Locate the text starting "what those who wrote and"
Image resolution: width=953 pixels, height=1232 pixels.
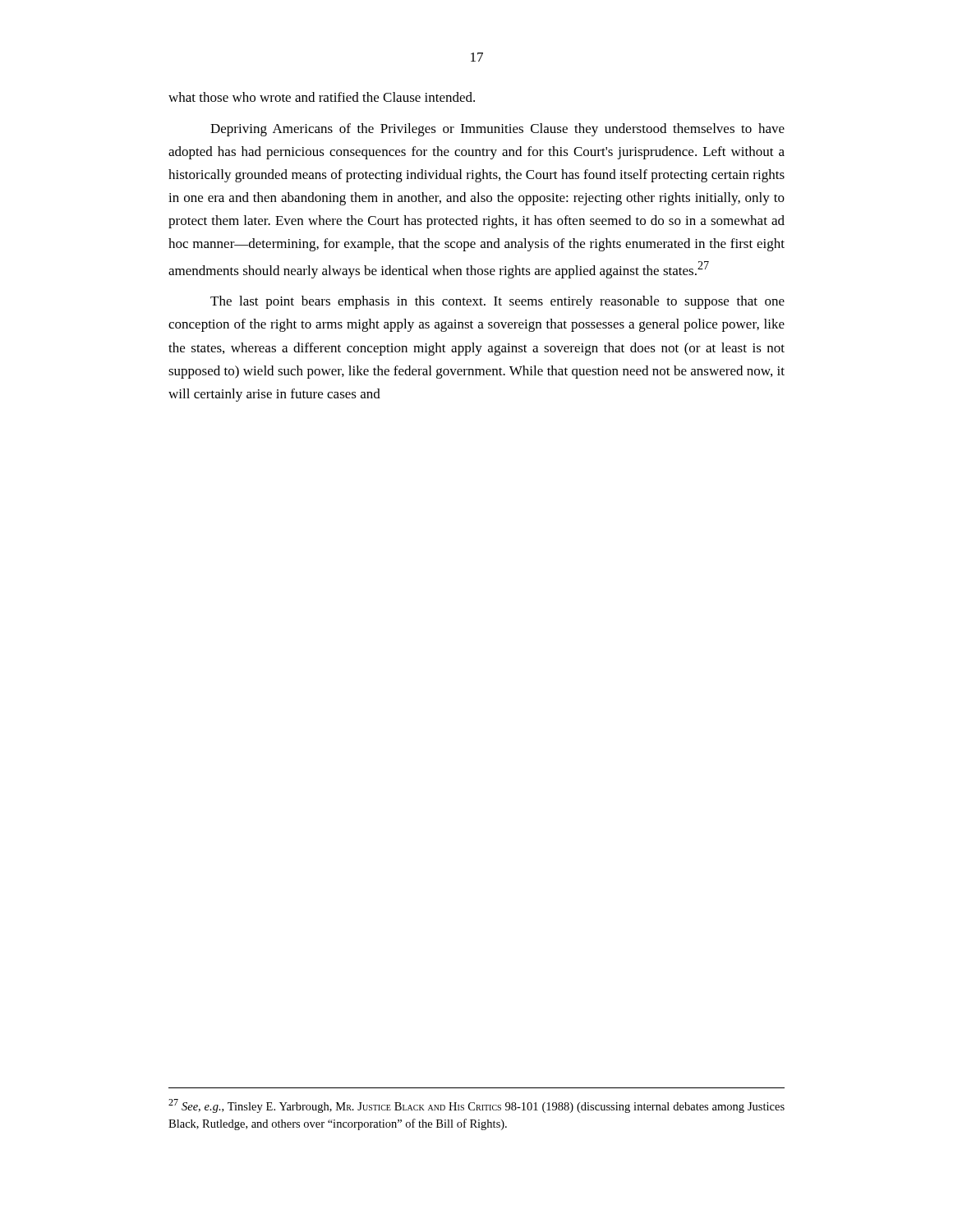tap(322, 97)
